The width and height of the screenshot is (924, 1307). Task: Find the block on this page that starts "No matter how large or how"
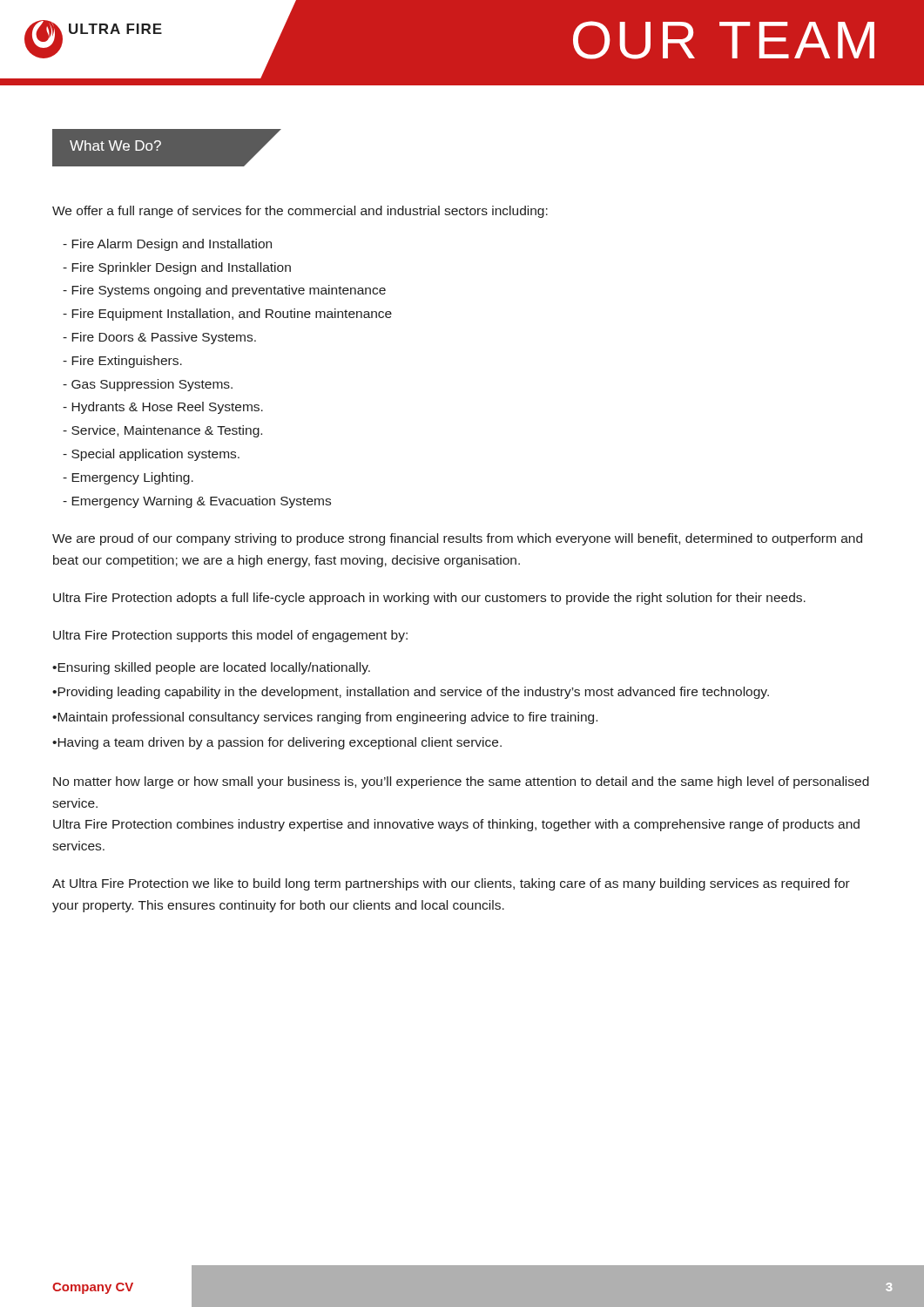click(461, 813)
